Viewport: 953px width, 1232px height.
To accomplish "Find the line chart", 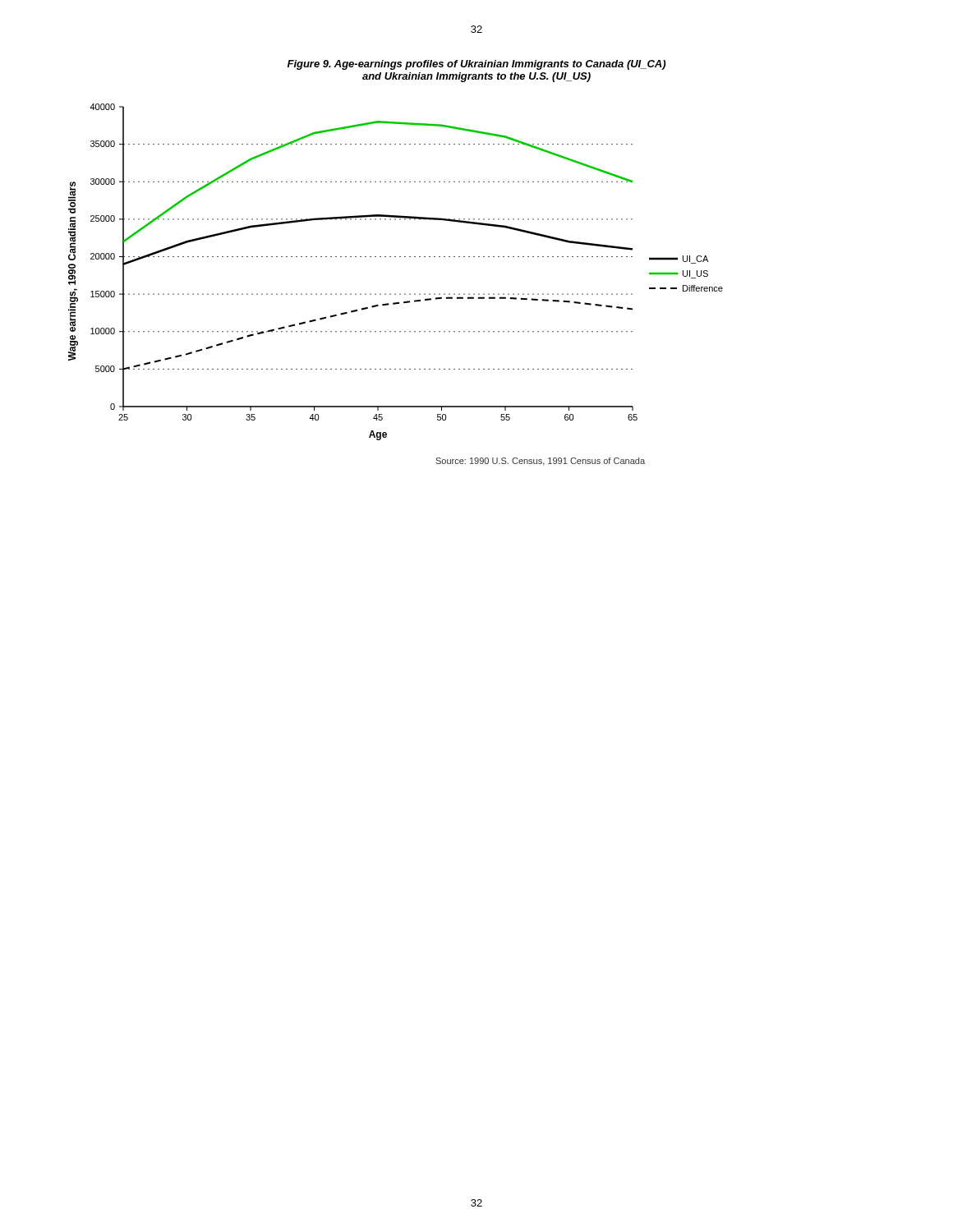I will 435,271.
